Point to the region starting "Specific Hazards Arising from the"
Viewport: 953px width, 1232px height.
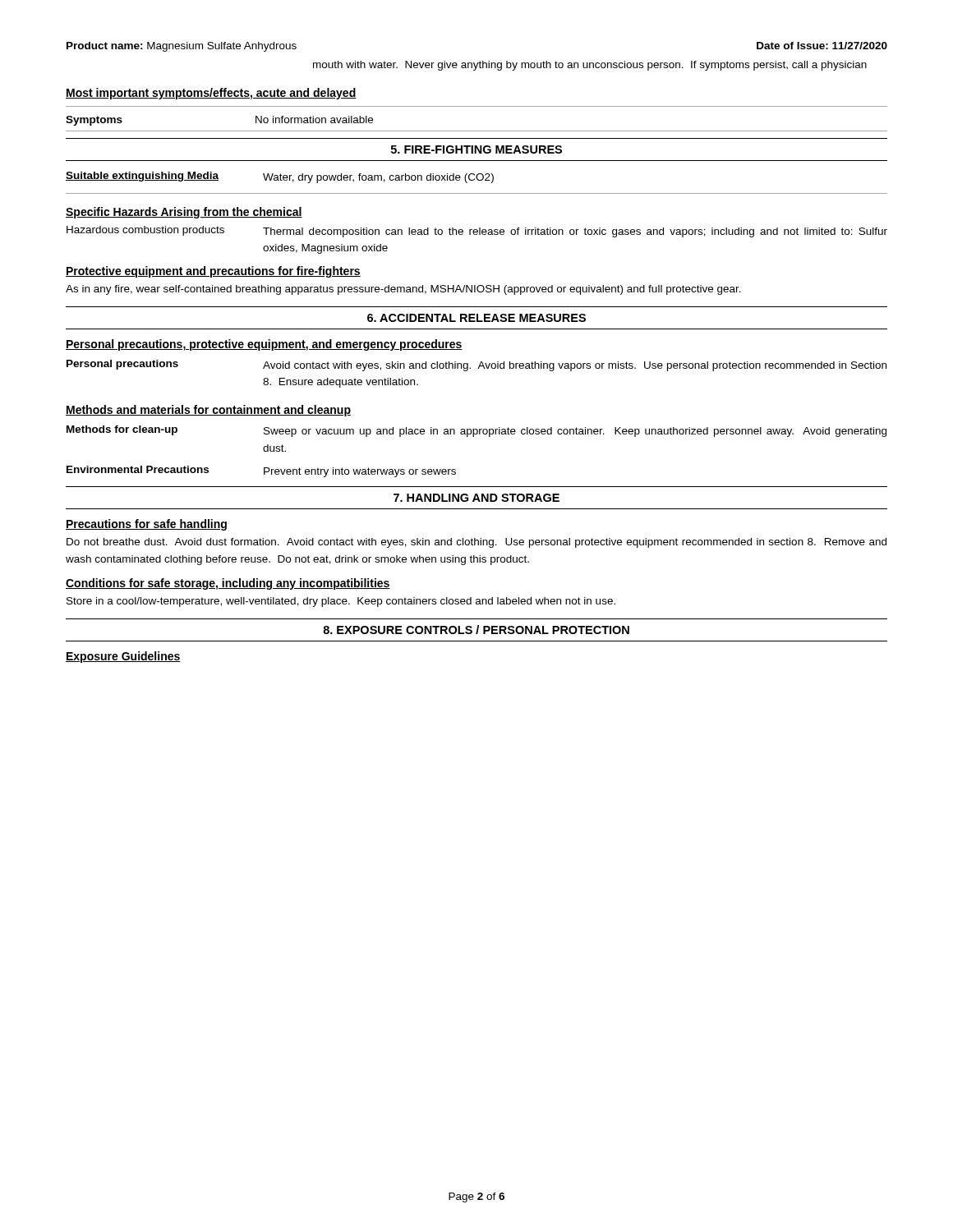184,211
